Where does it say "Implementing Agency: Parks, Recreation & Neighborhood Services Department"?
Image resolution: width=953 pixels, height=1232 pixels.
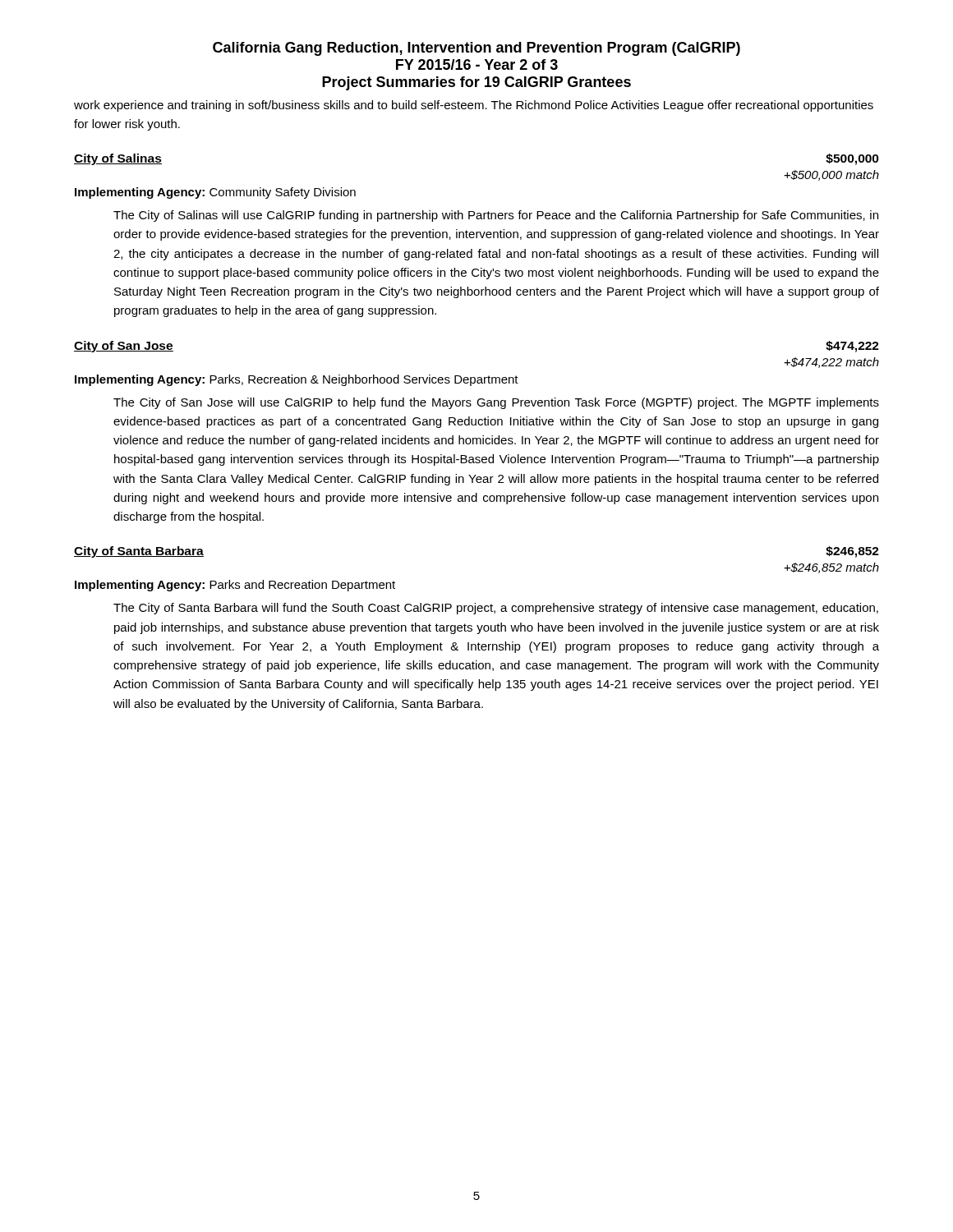[296, 379]
